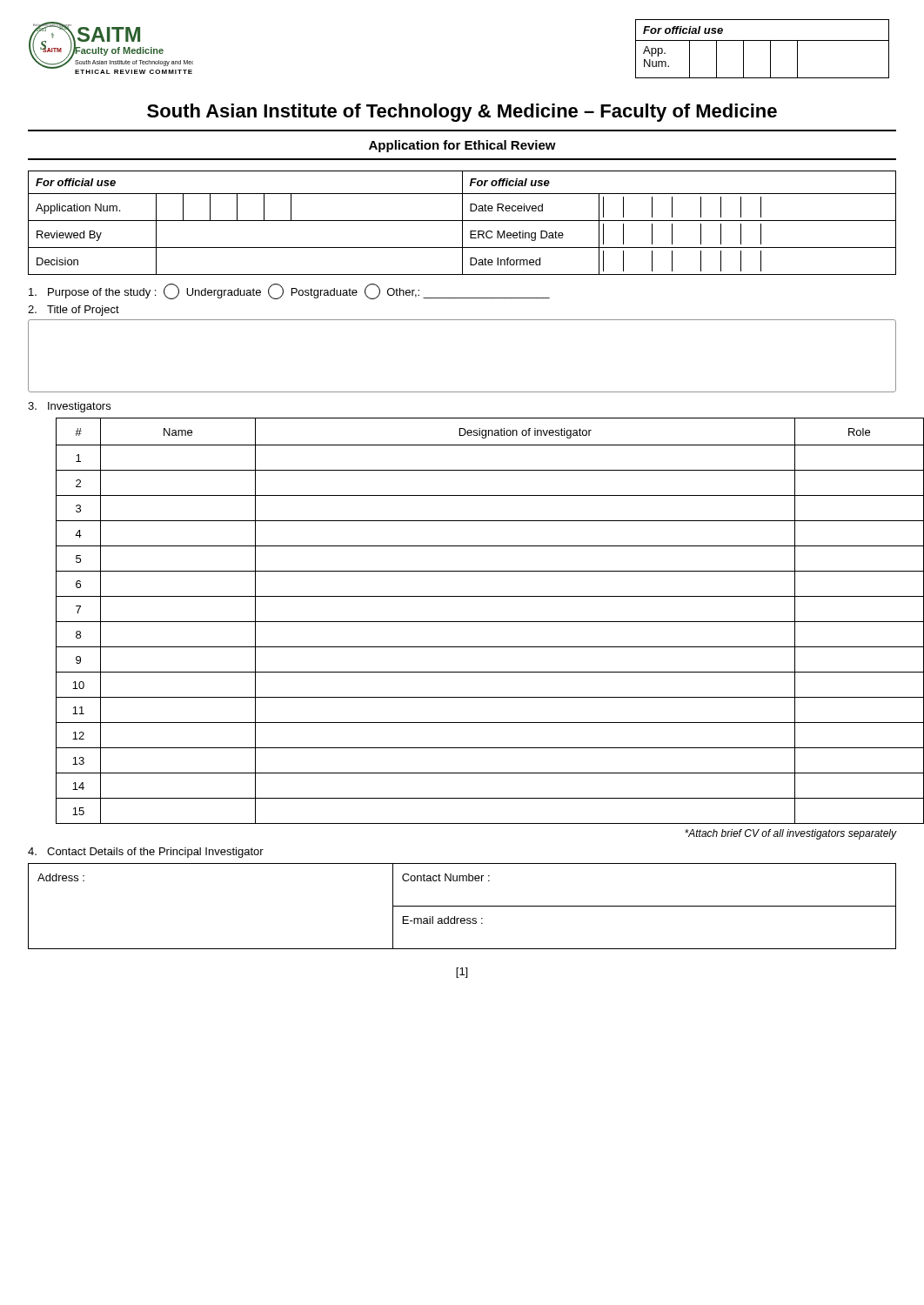Click on the table containing "For official use App.Num."
The height and width of the screenshot is (1305, 924).
tap(762, 49)
